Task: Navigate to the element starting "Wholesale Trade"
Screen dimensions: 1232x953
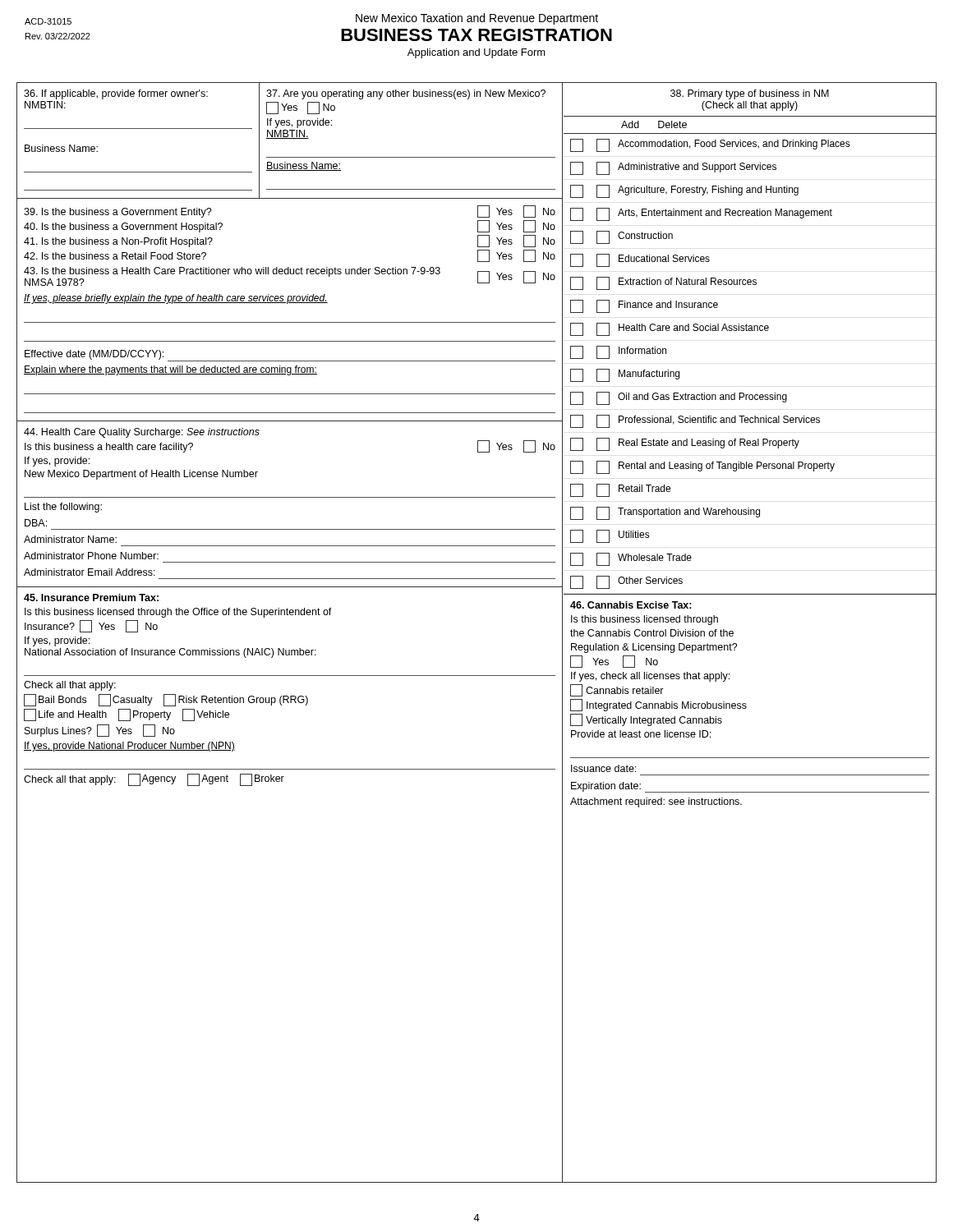Action: coord(631,559)
